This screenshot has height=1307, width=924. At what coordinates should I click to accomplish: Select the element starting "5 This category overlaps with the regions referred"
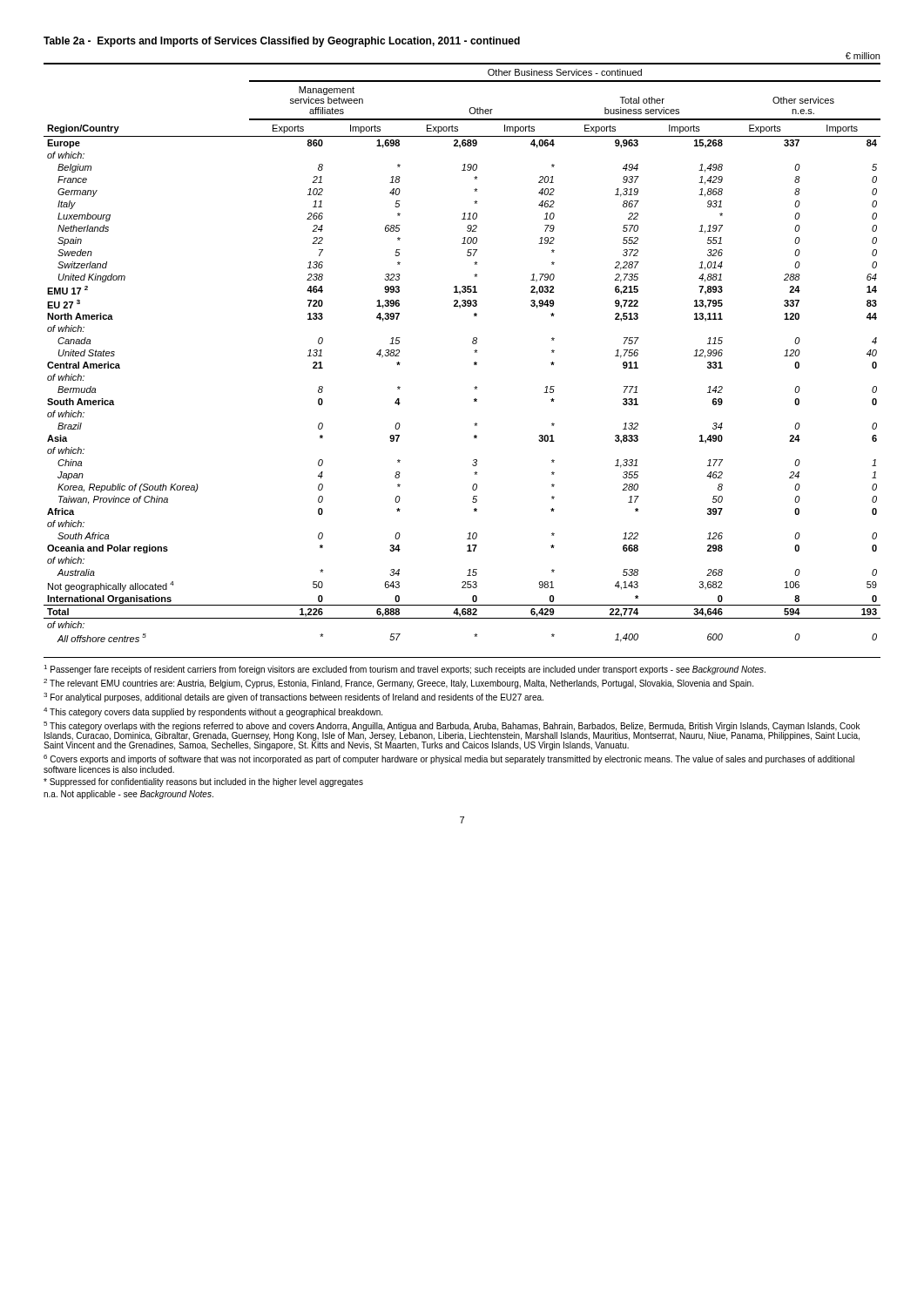[x=452, y=735]
